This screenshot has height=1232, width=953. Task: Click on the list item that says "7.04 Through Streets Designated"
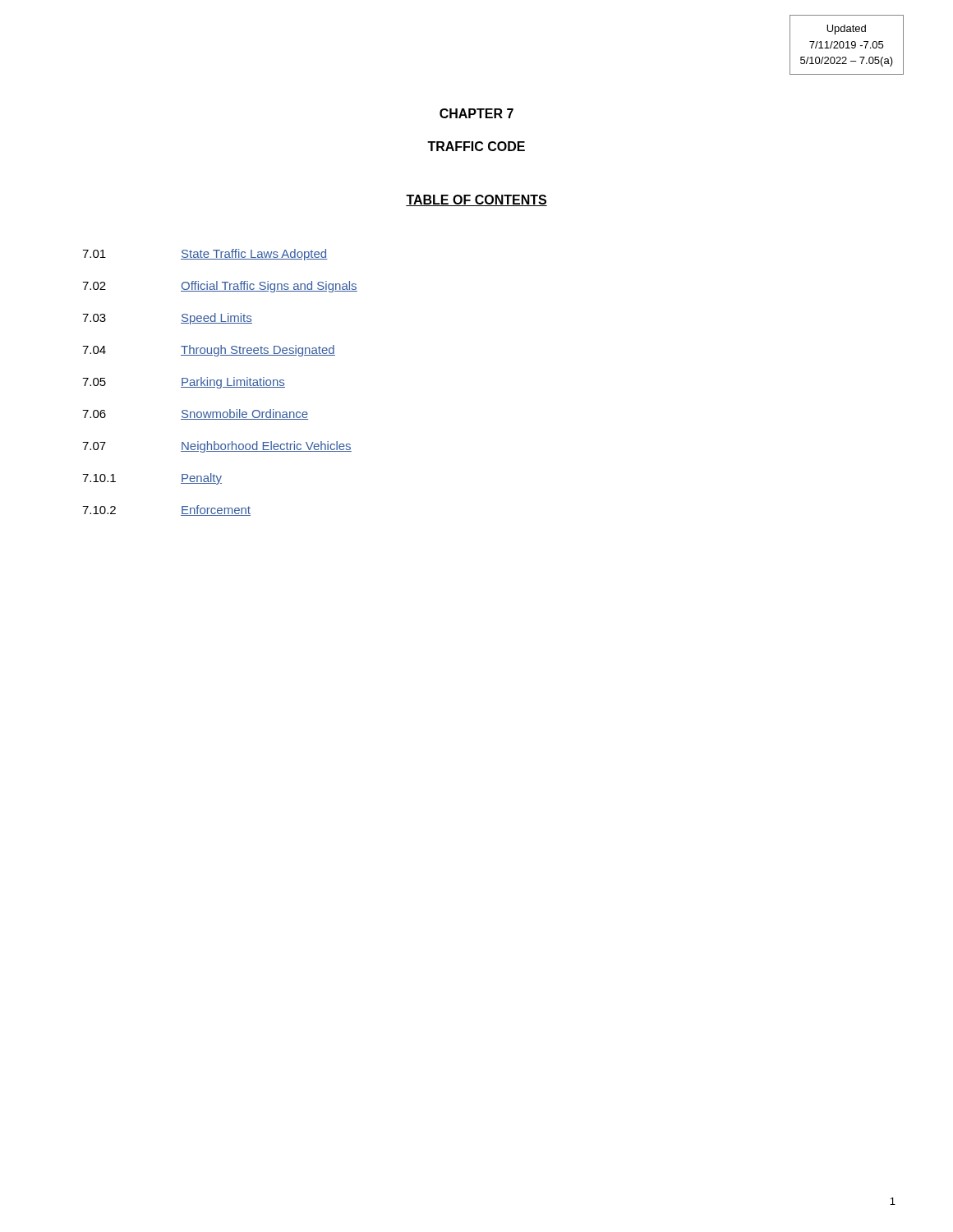(209, 349)
